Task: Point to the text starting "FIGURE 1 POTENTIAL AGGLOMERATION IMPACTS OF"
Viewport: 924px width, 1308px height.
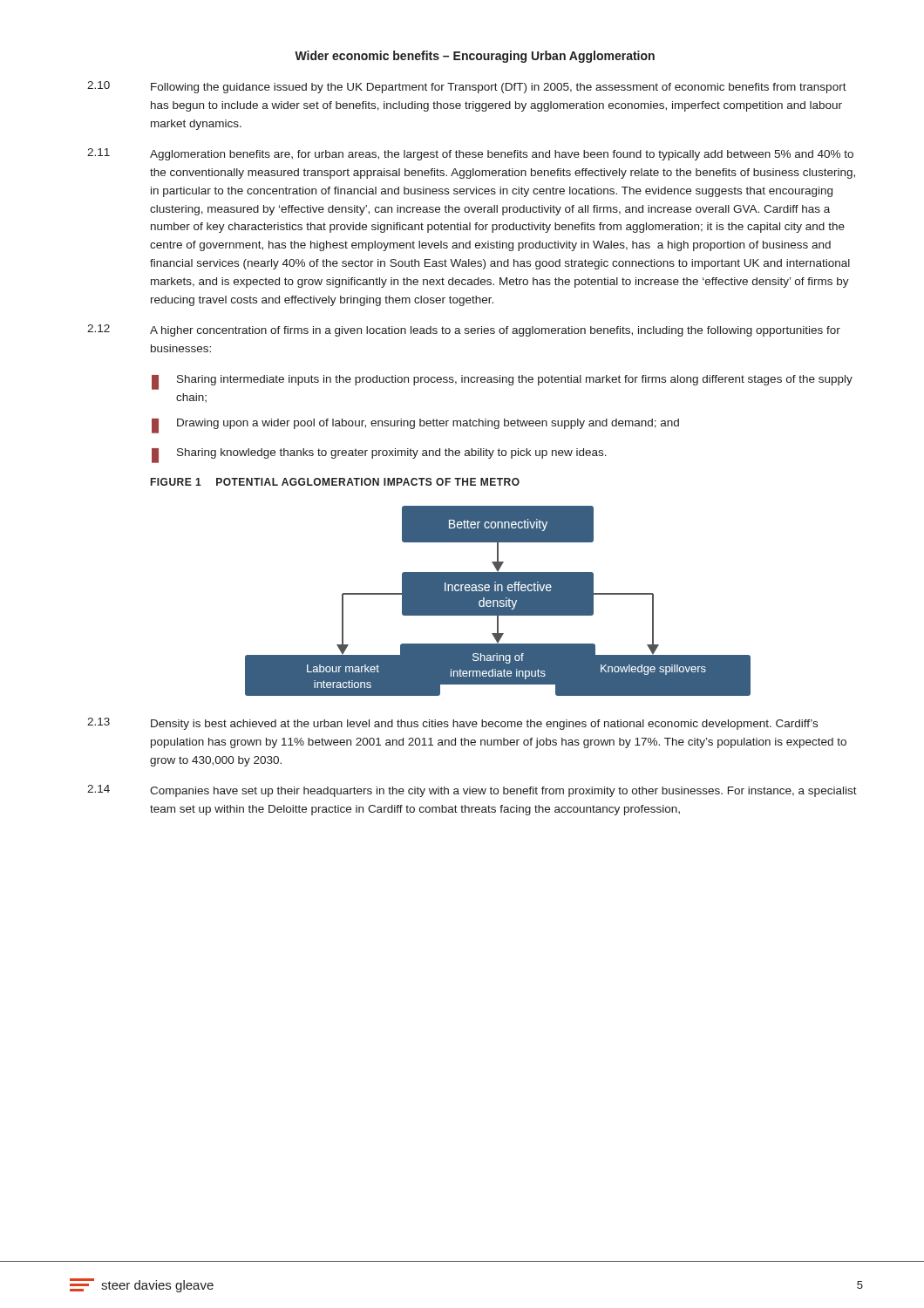Action: point(335,482)
